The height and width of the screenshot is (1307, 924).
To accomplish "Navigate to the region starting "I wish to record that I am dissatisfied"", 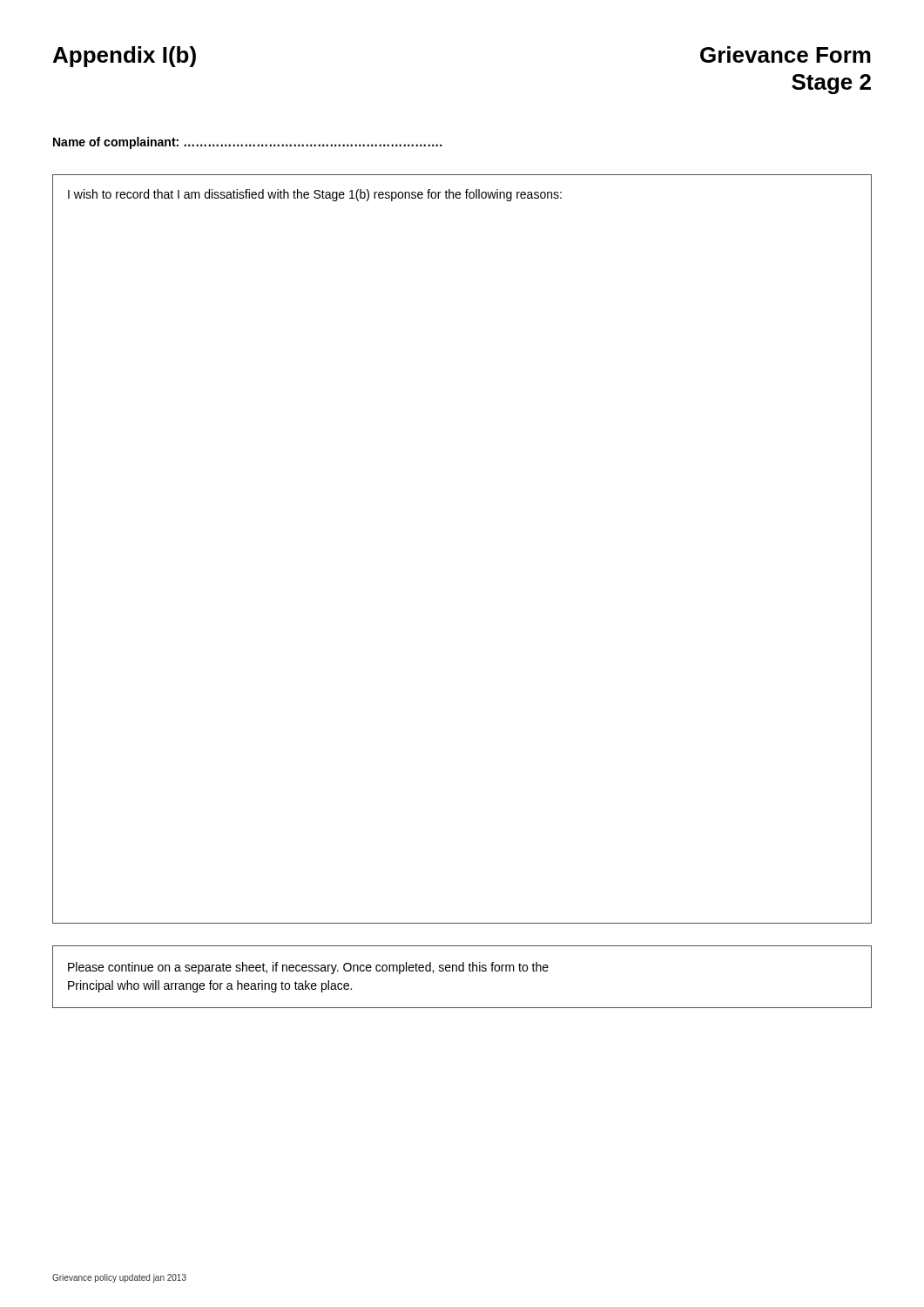I will click(x=315, y=194).
